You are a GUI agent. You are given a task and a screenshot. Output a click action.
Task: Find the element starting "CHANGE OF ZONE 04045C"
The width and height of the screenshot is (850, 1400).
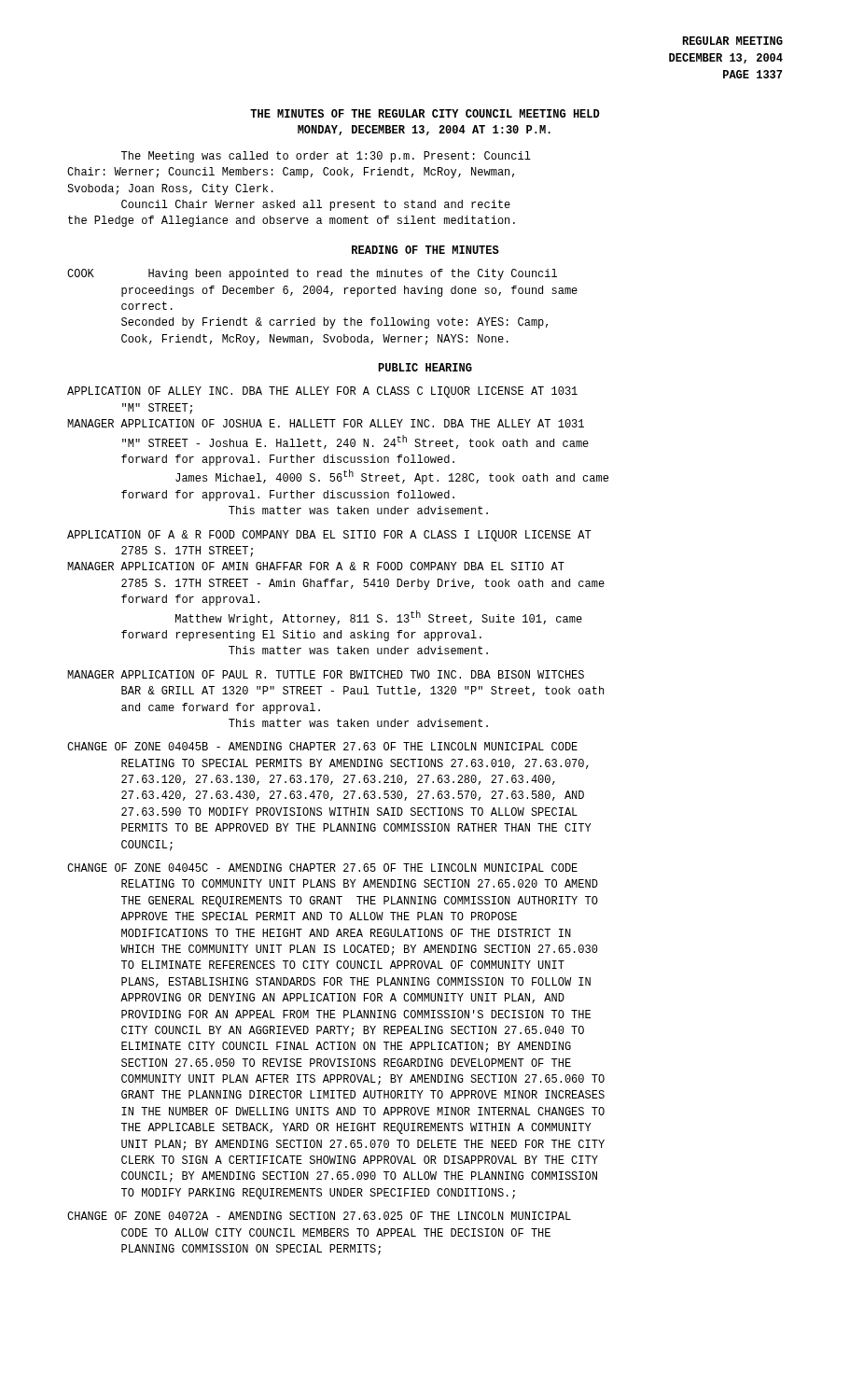[x=336, y=1031]
